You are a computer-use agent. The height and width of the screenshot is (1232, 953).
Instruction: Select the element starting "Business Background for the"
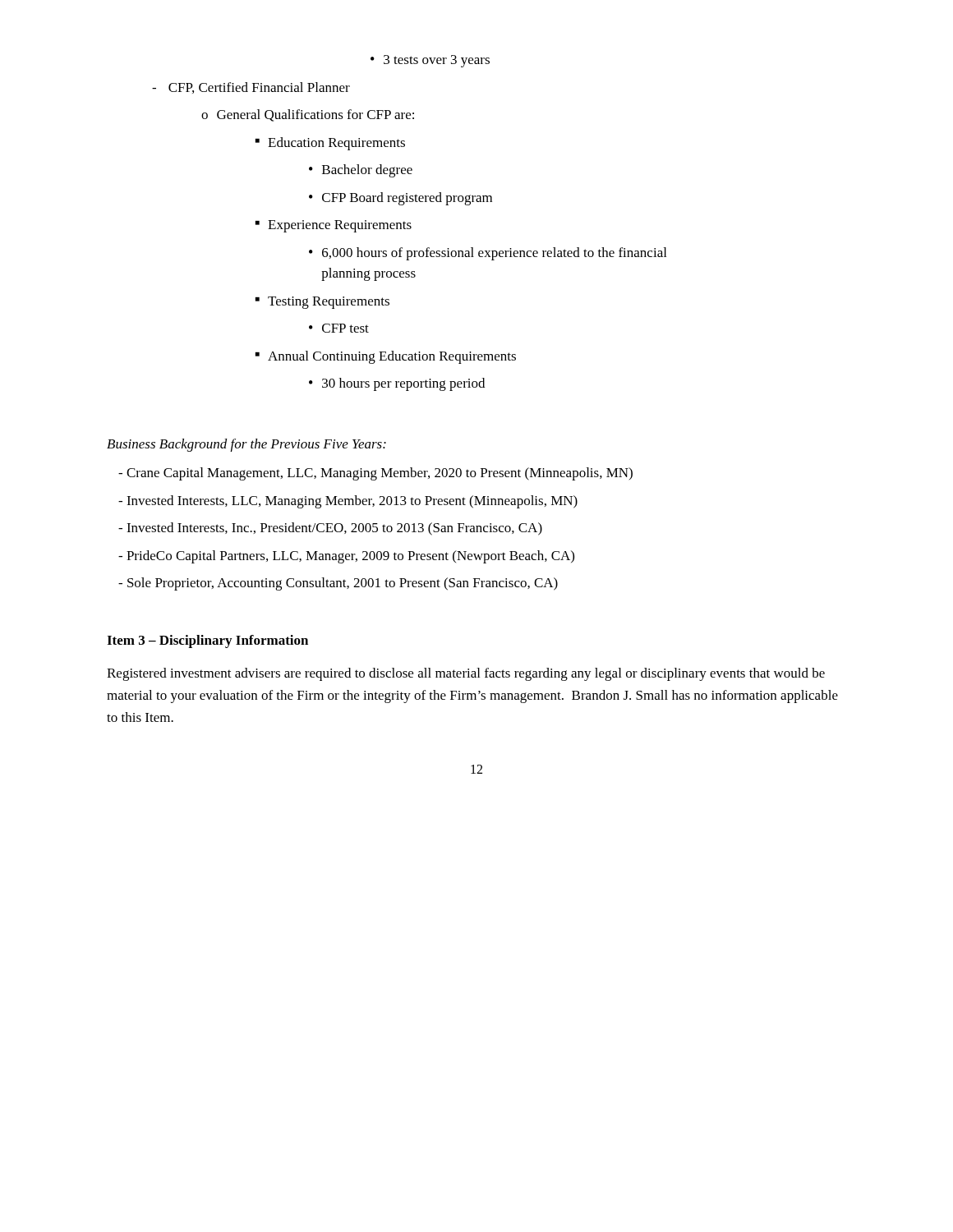(247, 444)
